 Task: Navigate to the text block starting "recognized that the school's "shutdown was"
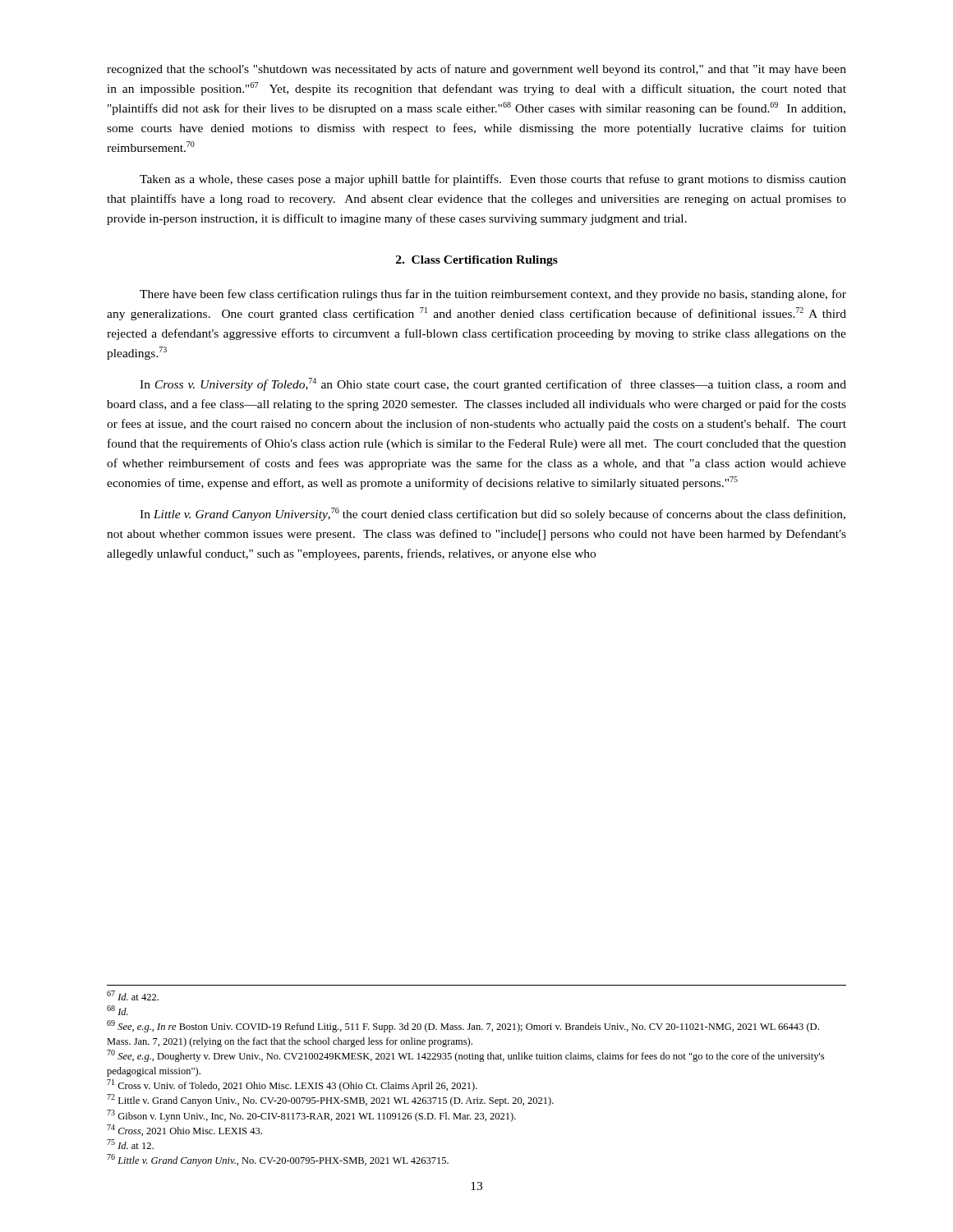point(476,108)
